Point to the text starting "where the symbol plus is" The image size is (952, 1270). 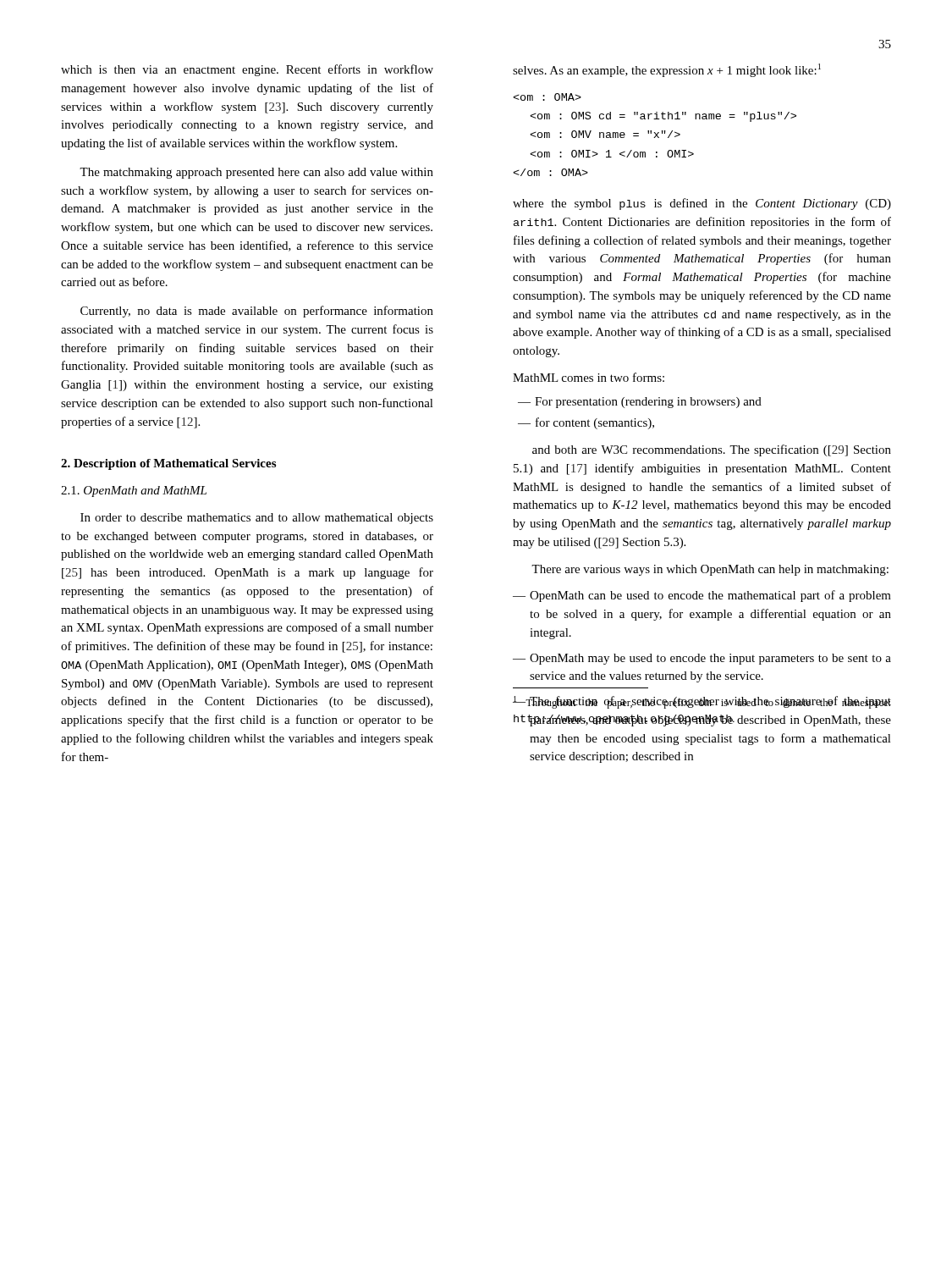point(702,277)
